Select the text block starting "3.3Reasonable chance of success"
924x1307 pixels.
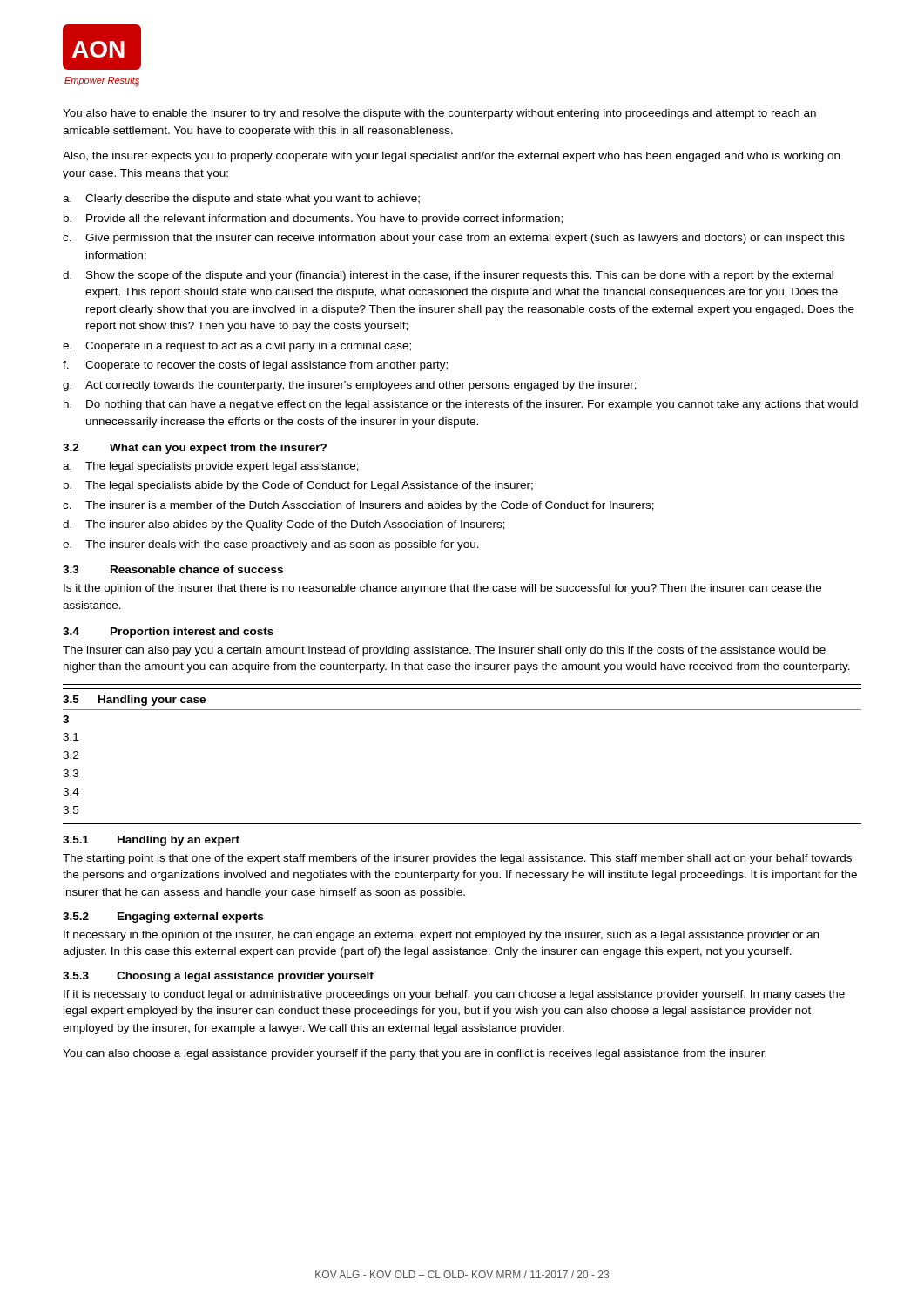click(173, 570)
